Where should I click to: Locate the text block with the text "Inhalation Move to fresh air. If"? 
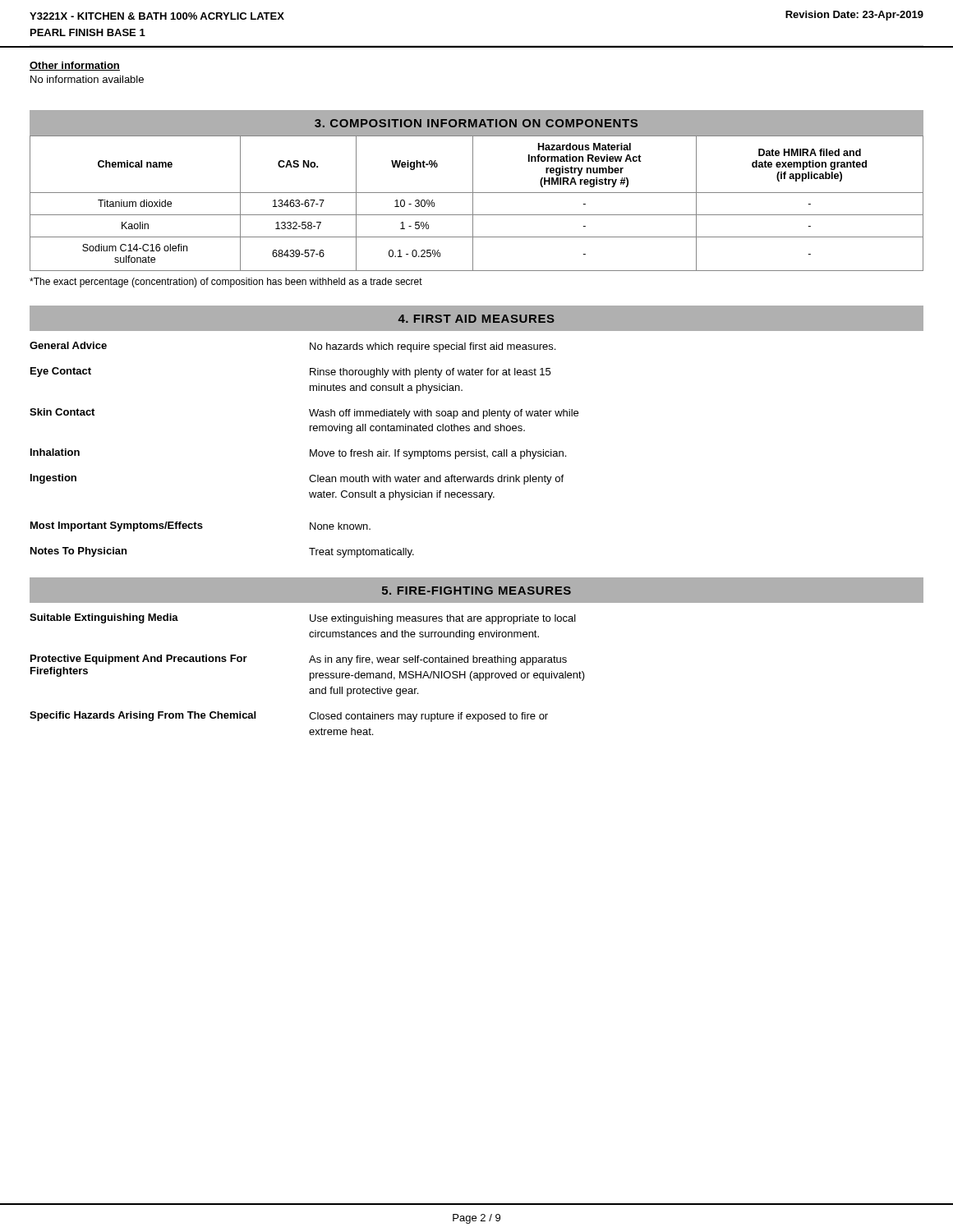[x=476, y=454]
